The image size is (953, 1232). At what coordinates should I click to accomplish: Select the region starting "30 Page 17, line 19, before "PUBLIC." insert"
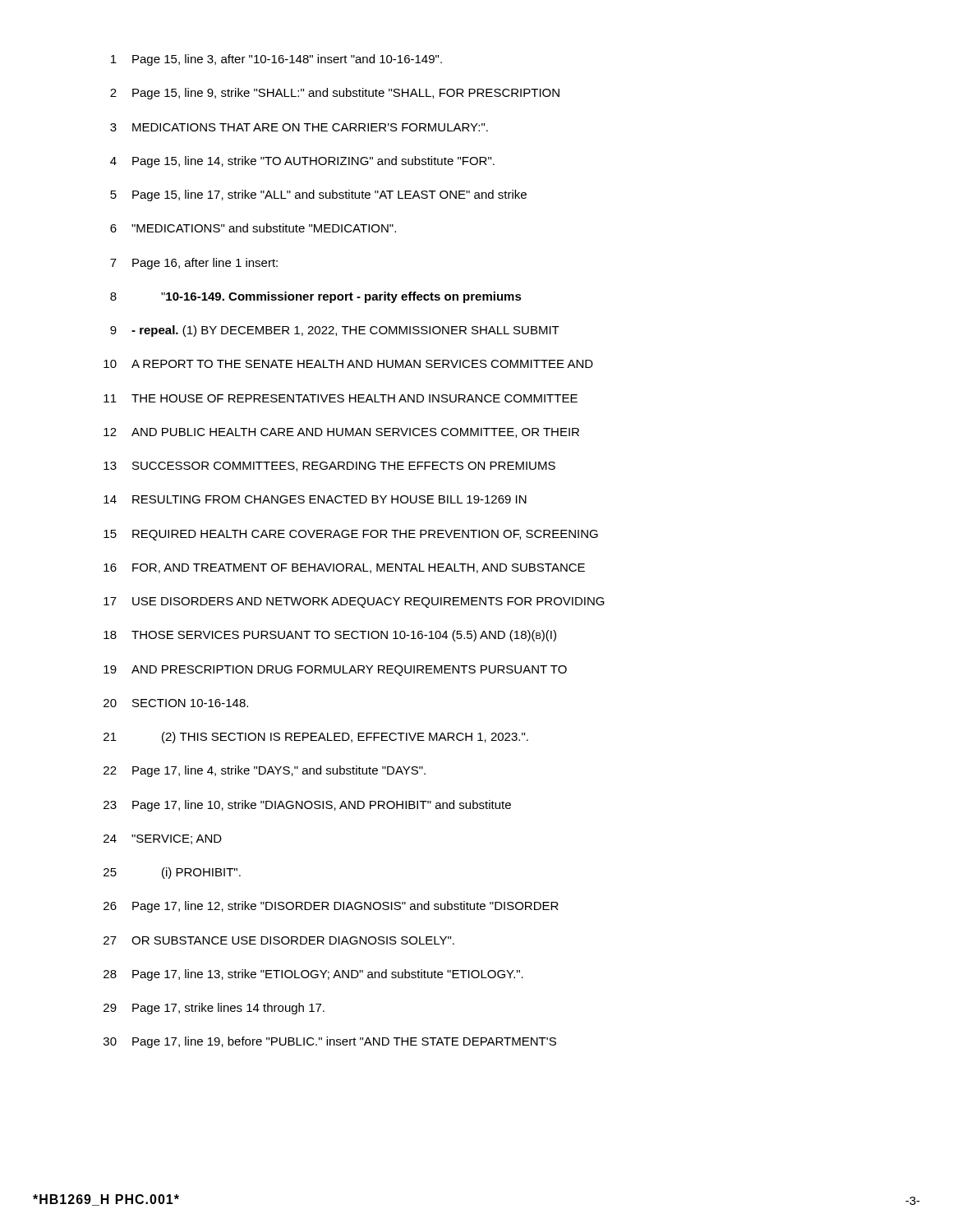(x=485, y=1041)
